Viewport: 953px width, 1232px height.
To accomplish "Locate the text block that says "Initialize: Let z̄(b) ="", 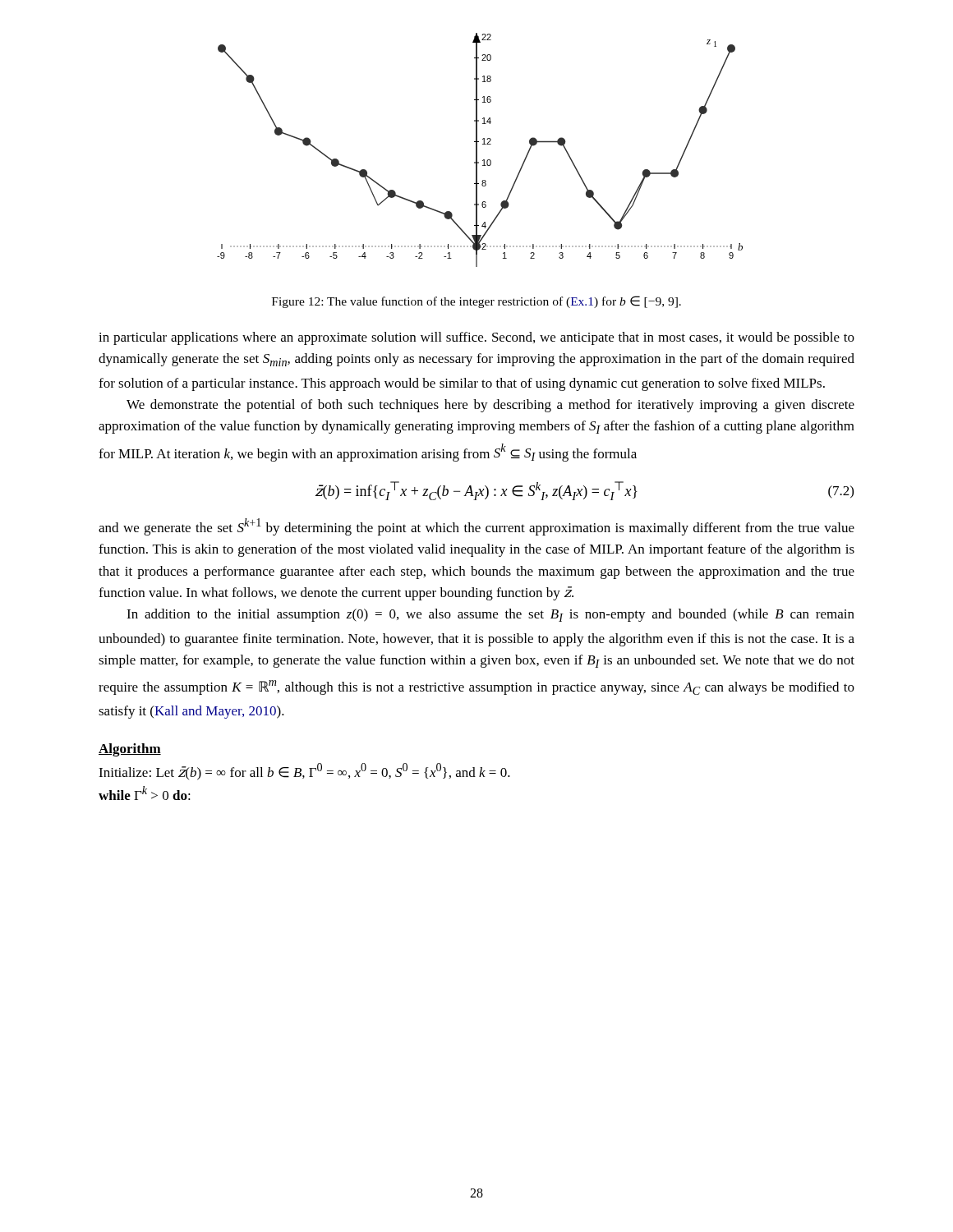I will click(x=305, y=770).
